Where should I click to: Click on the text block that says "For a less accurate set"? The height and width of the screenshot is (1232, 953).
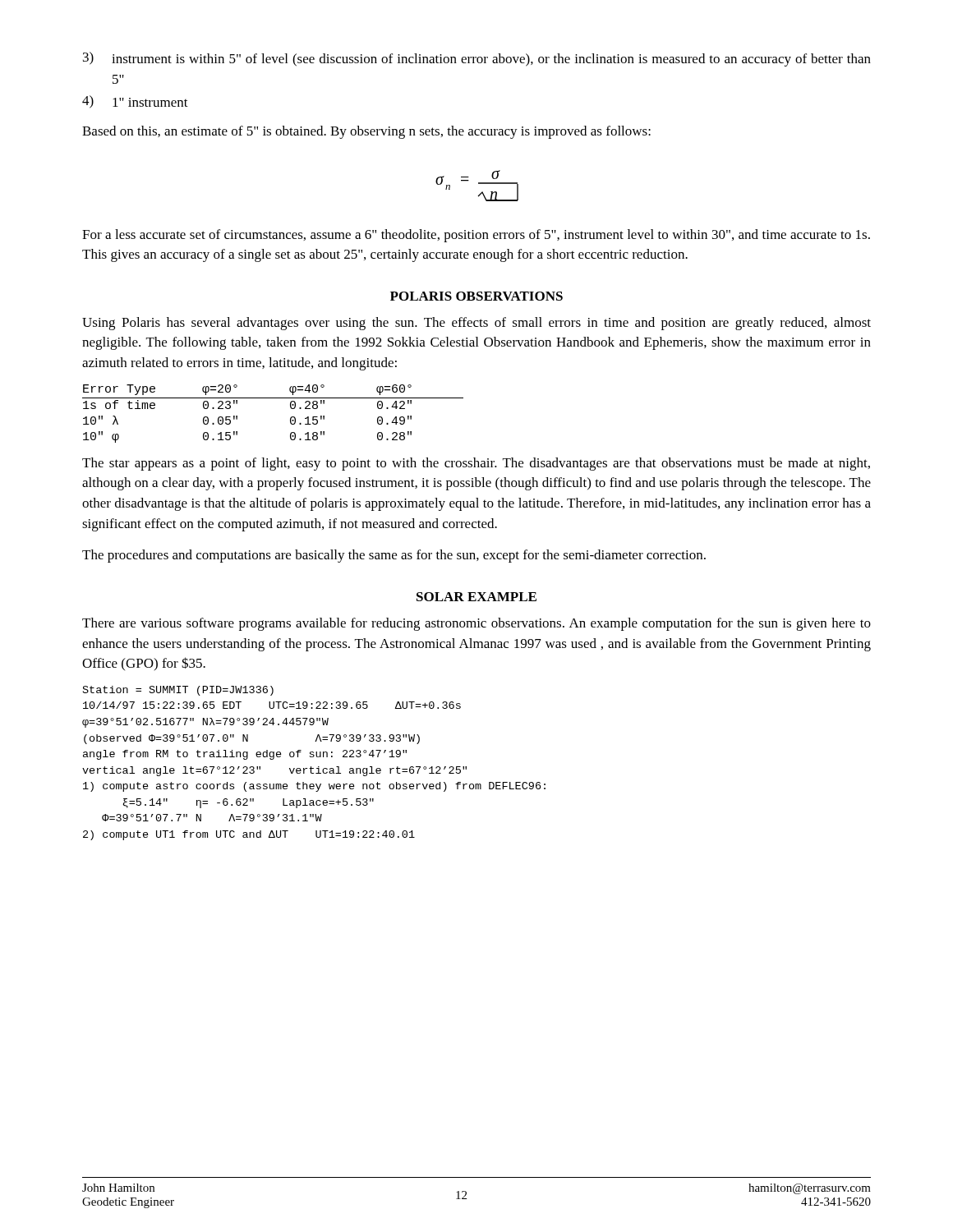click(x=476, y=245)
